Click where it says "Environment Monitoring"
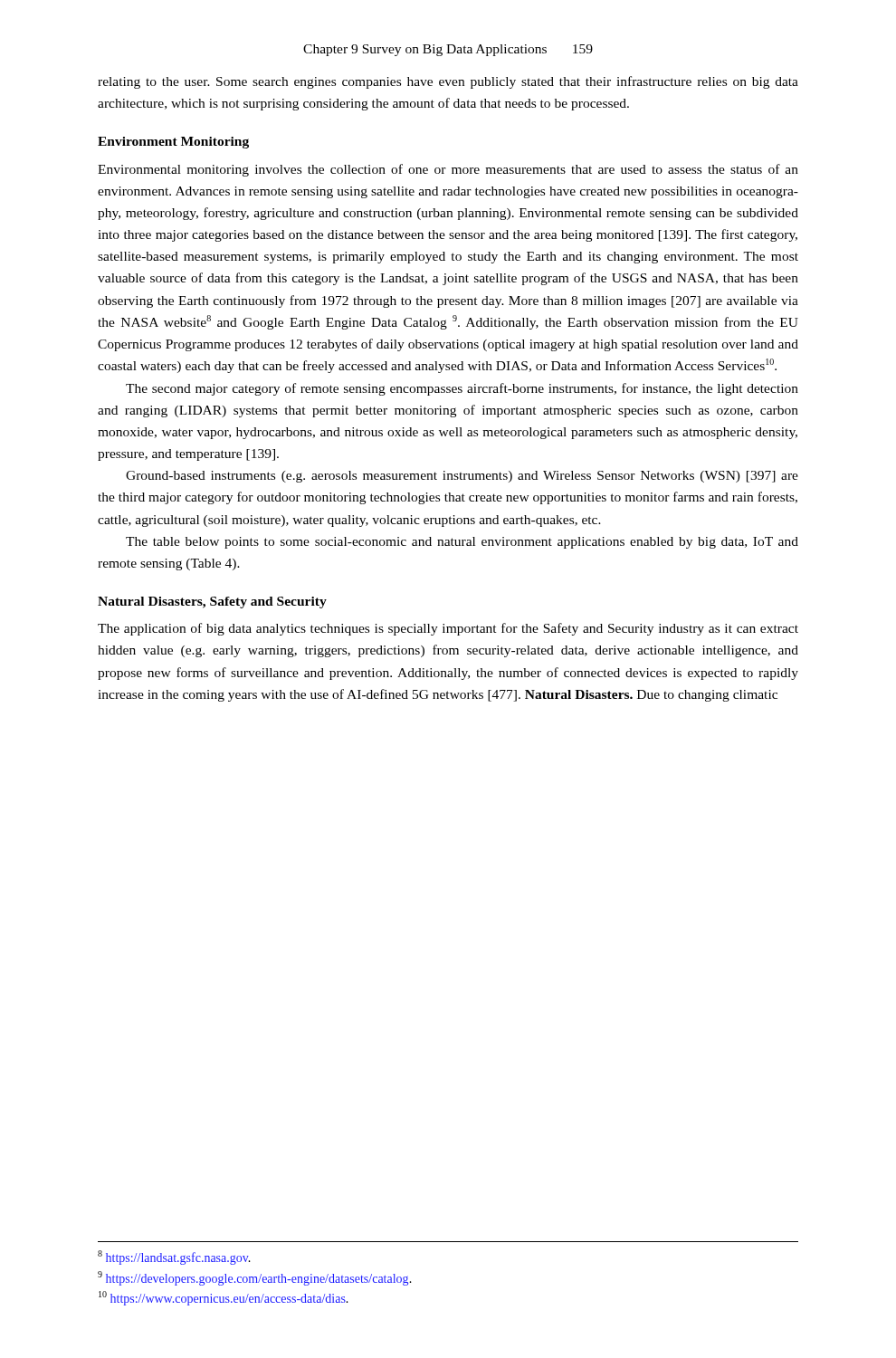The height and width of the screenshot is (1358, 896). click(x=173, y=141)
